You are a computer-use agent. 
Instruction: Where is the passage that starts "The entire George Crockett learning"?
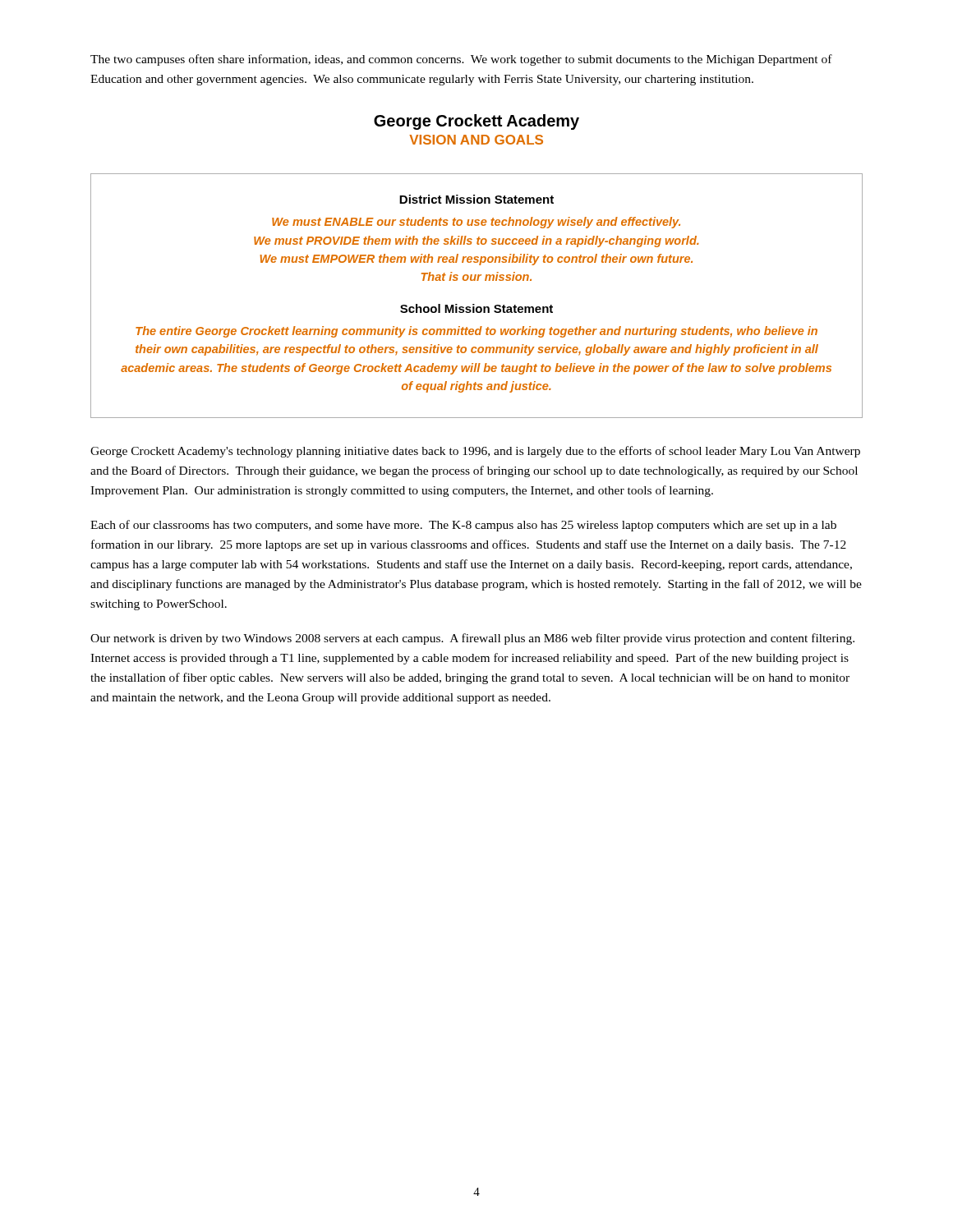[476, 359]
